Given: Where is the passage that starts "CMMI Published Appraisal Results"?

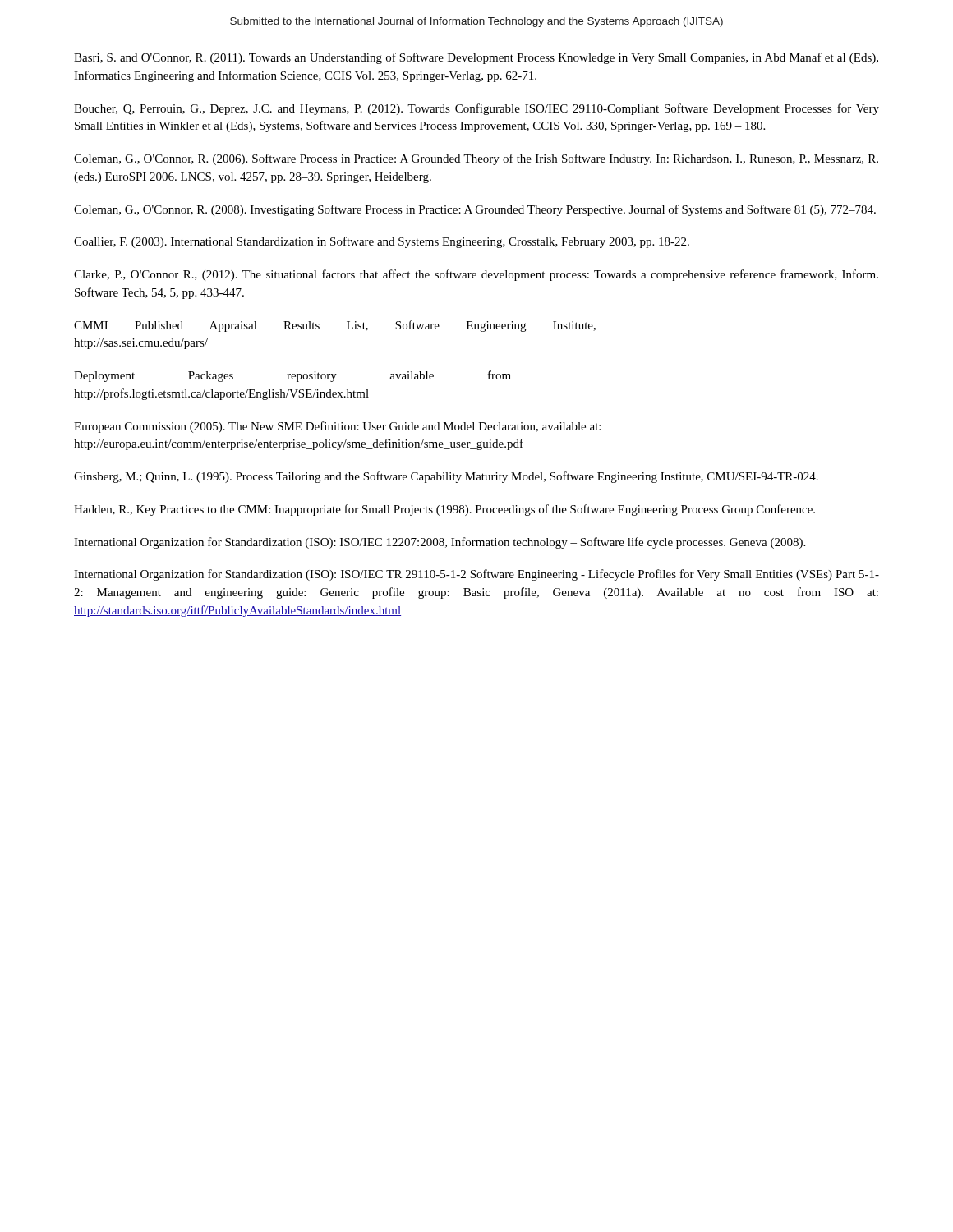Looking at the screenshot, I should [87, 326].
